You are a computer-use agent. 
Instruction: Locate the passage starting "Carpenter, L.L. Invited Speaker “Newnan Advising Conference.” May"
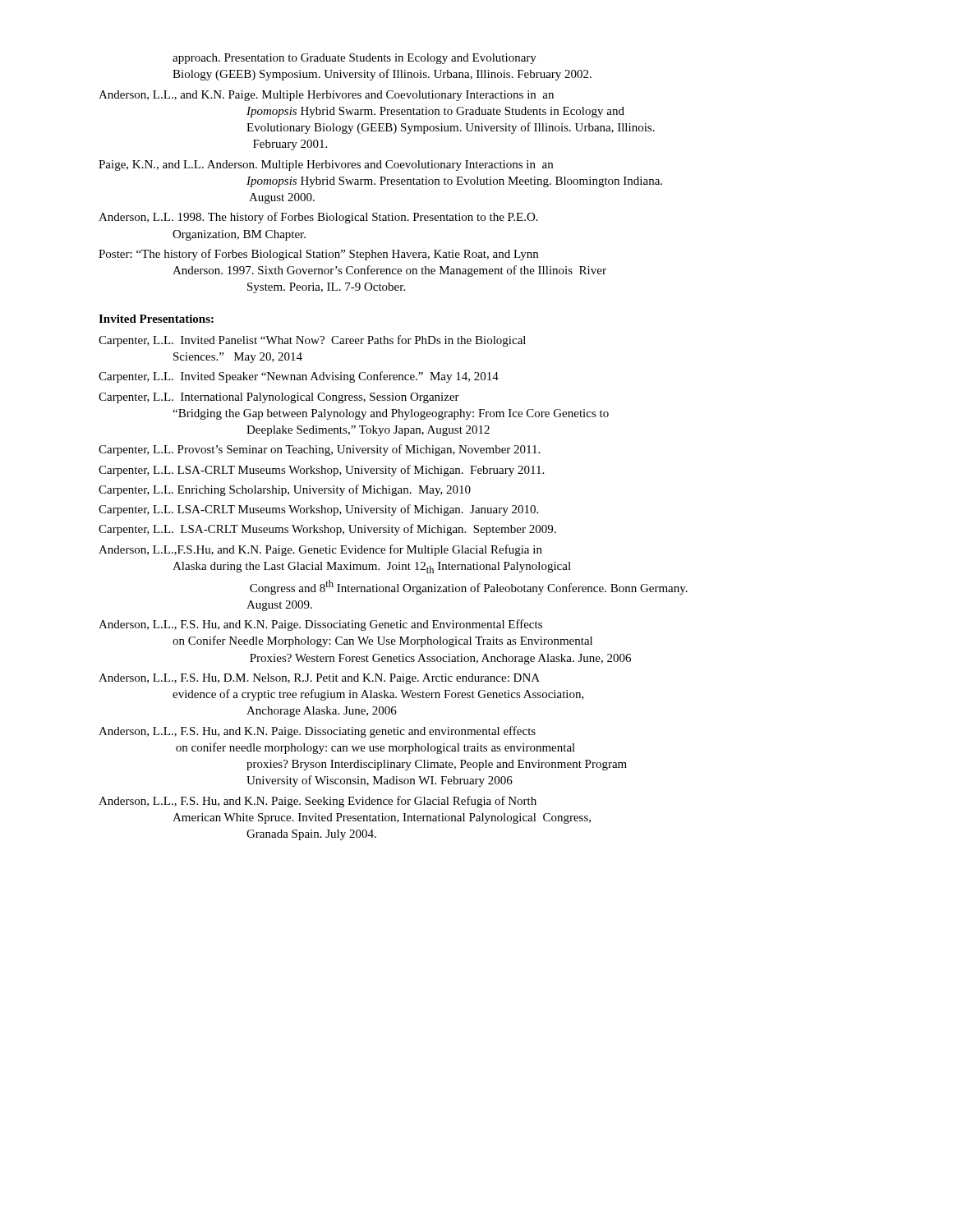point(299,376)
